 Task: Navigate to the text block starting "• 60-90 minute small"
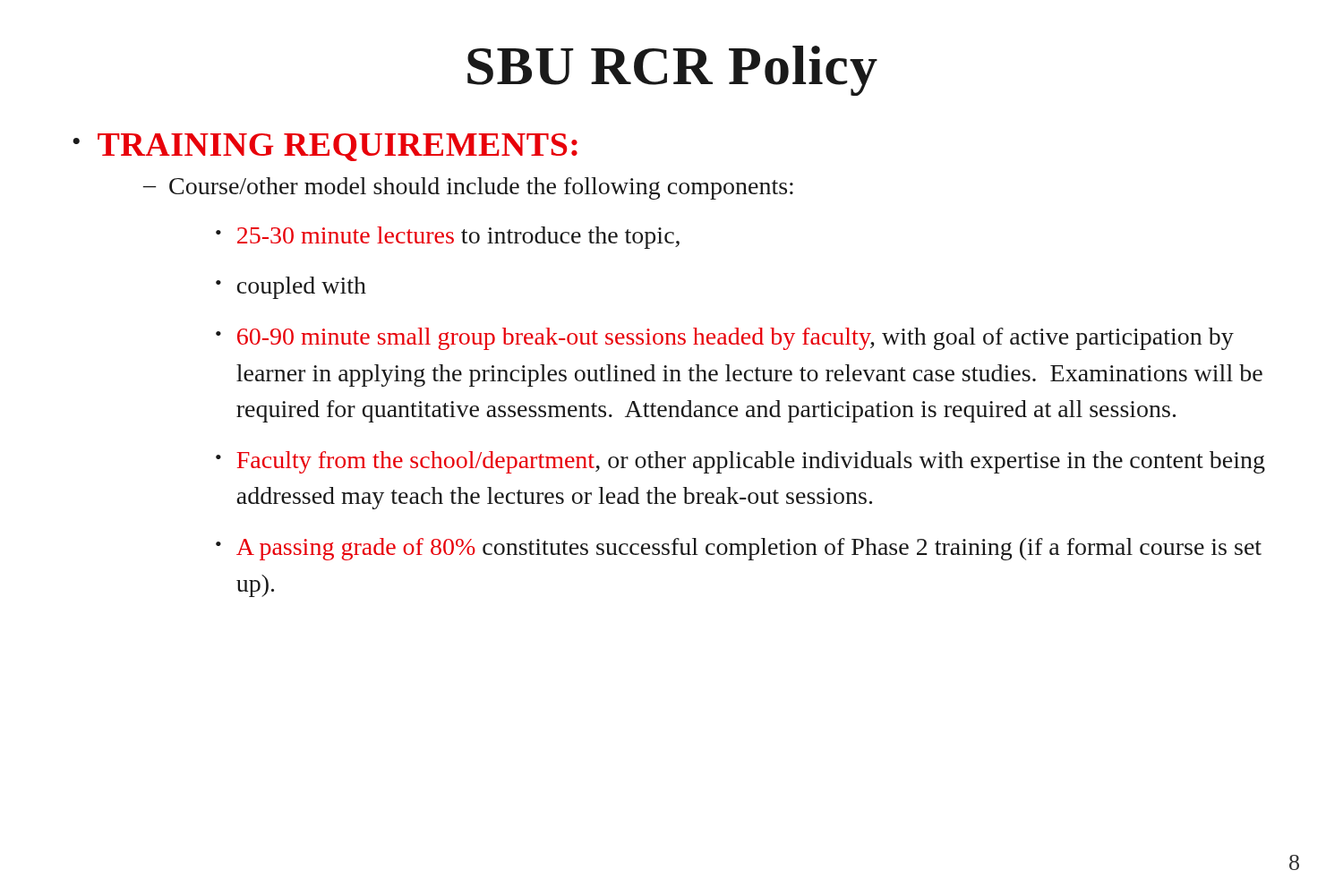click(743, 373)
